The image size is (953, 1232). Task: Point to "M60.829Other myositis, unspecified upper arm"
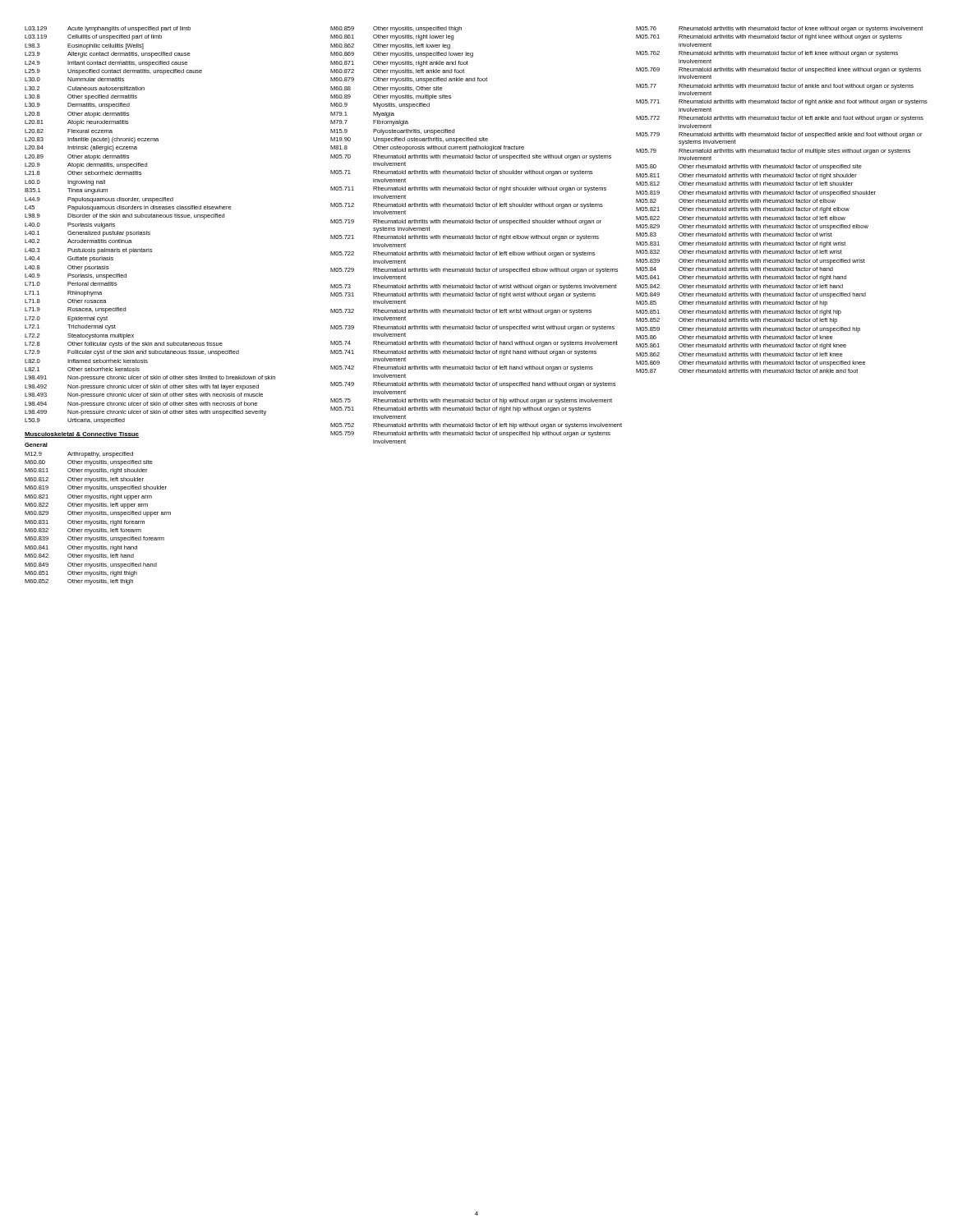point(171,513)
